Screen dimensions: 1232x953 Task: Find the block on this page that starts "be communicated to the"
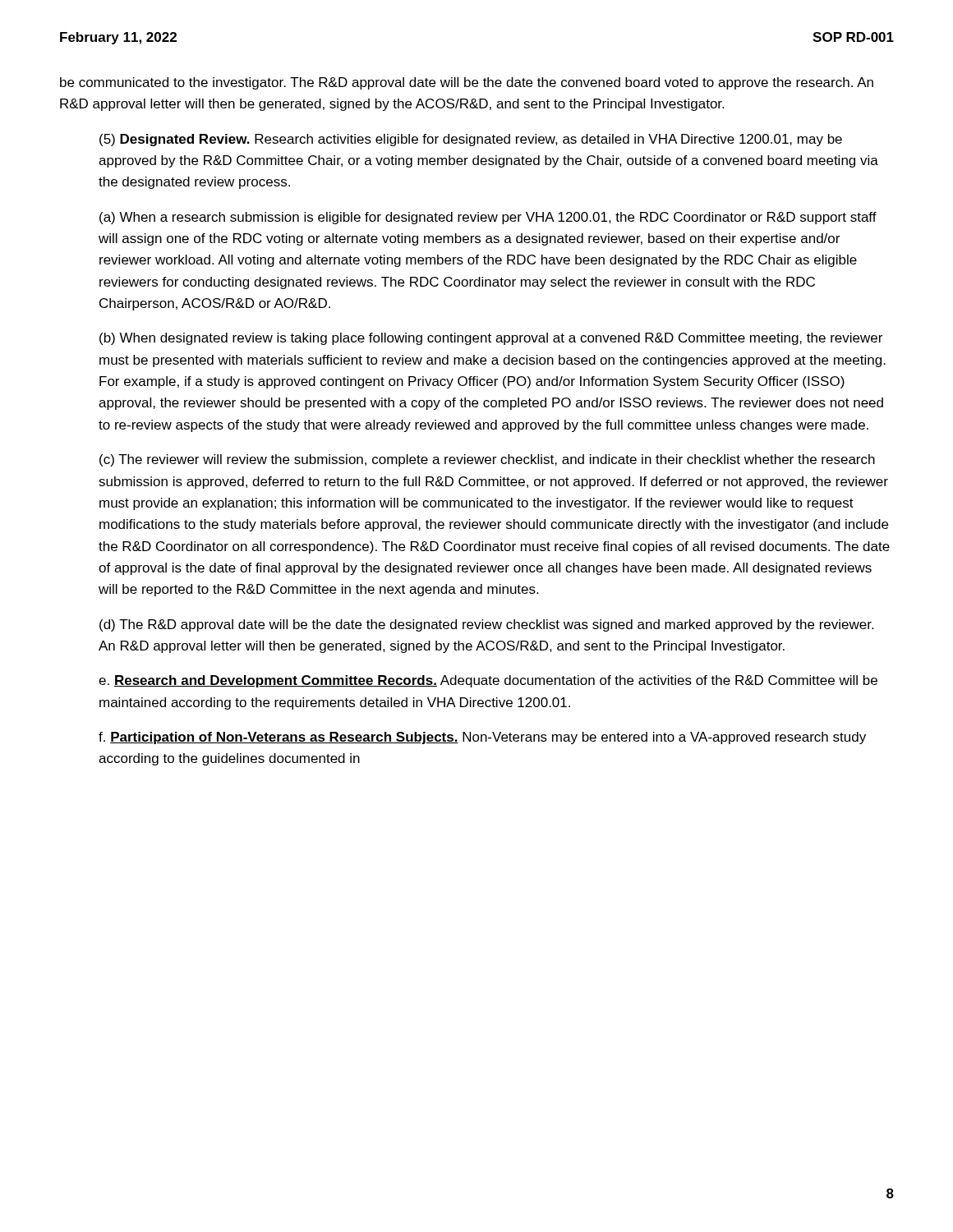(x=467, y=93)
